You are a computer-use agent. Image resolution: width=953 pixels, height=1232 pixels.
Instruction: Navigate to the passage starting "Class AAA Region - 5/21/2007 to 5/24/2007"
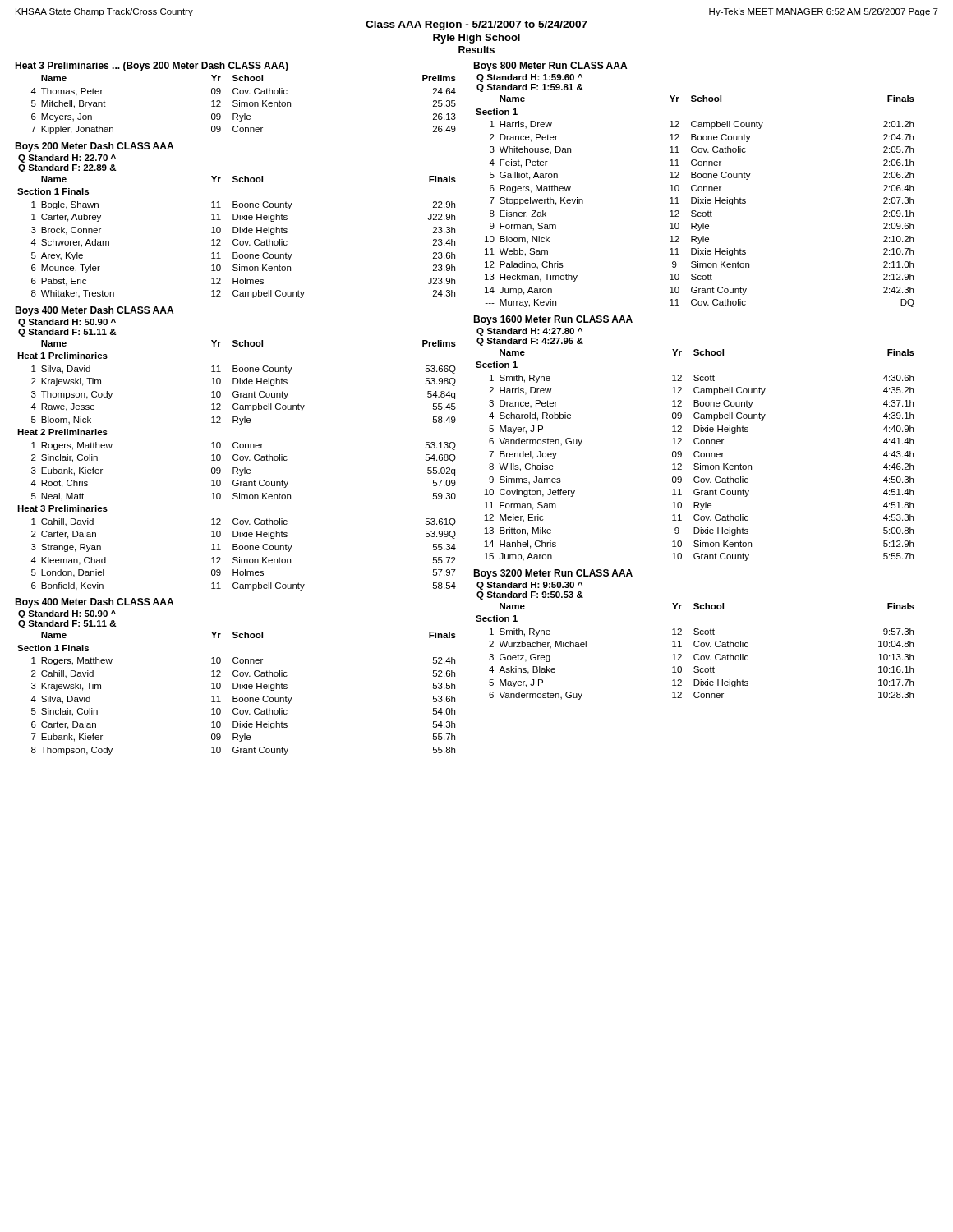[x=476, y=24]
